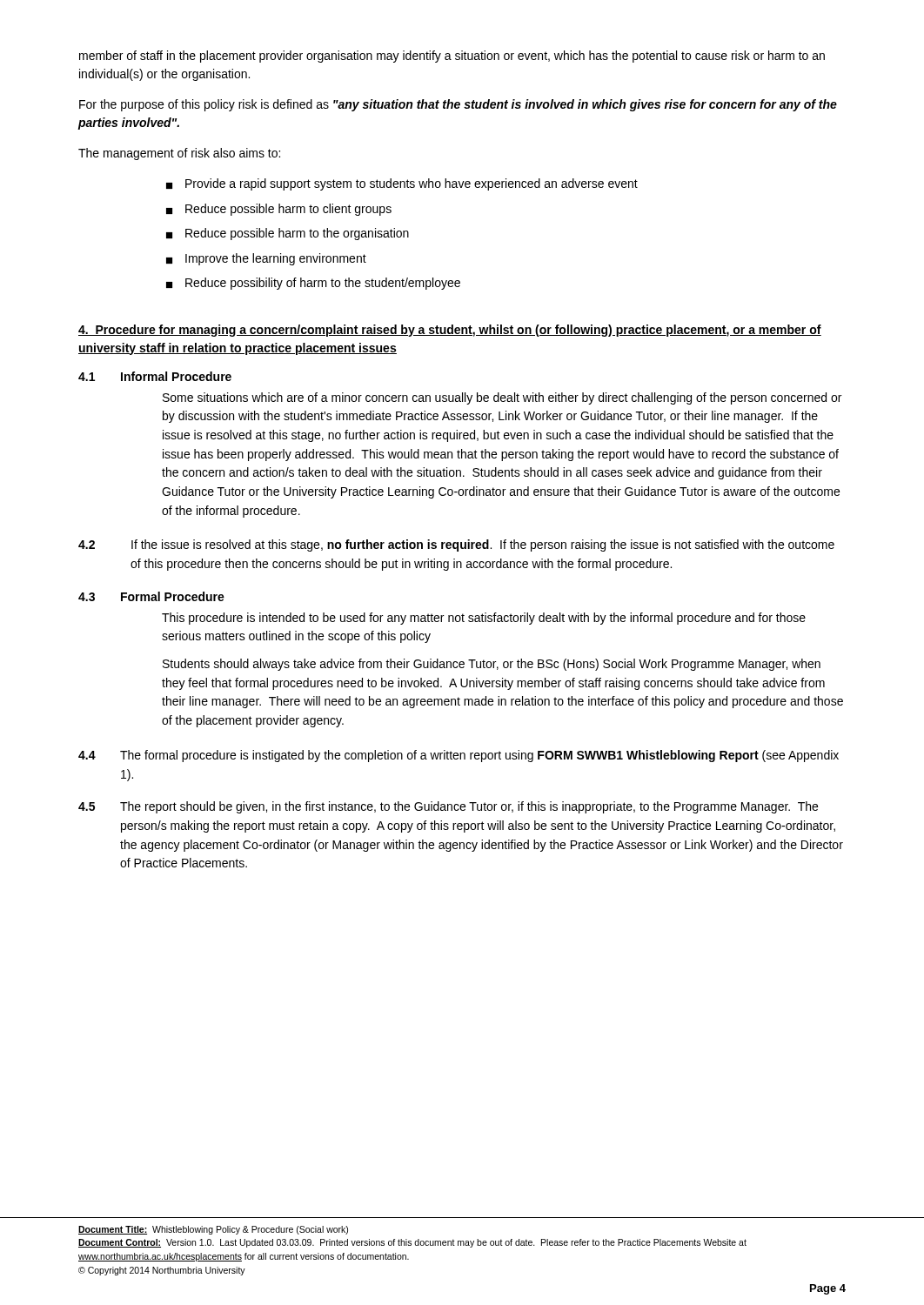Select the text block containing "1 Informal Procedure"
The height and width of the screenshot is (1305, 924).
(x=462, y=445)
